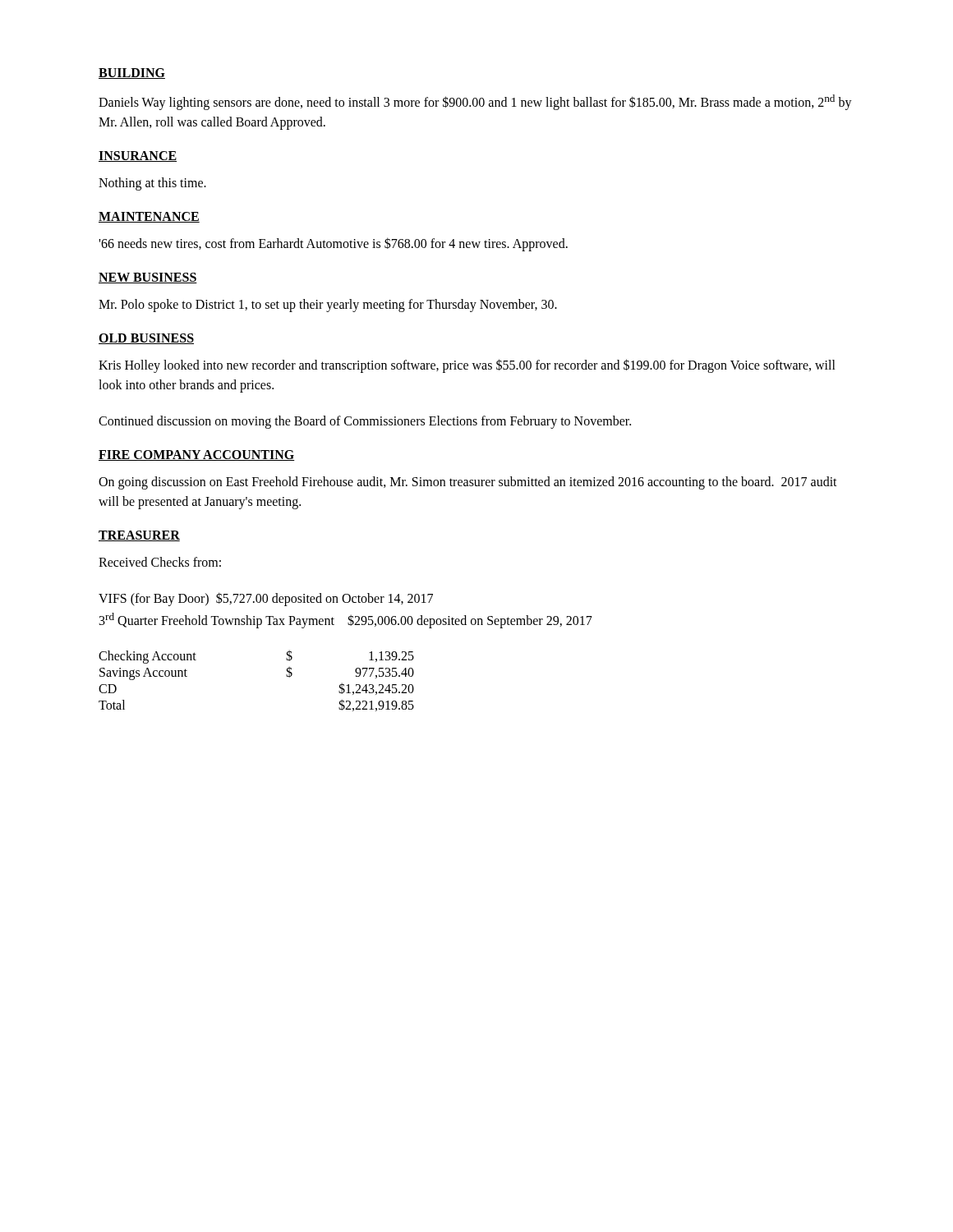Point to the element starting "On going discussion"
This screenshot has height=1232, width=953.
[468, 492]
